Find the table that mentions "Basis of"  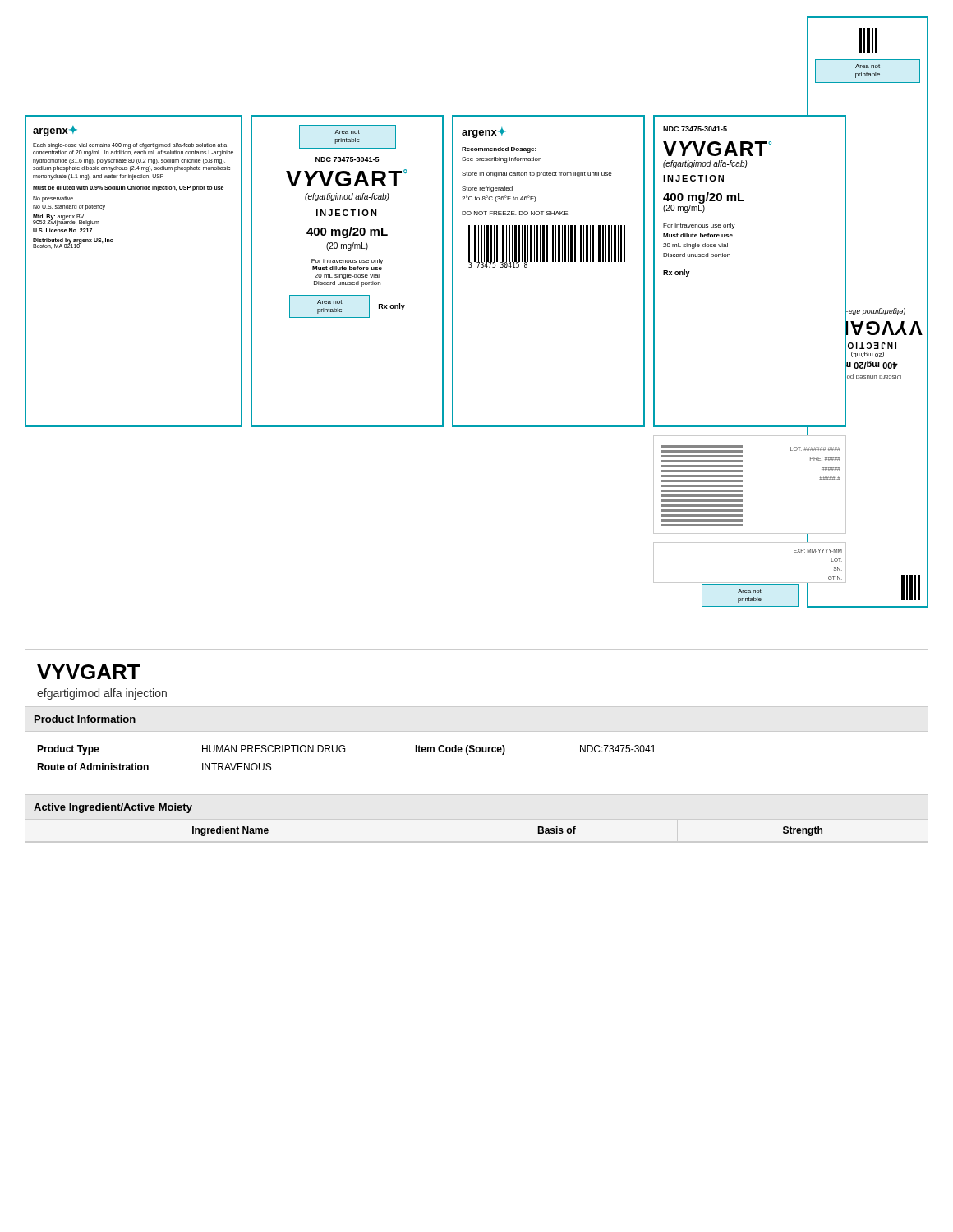(476, 818)
